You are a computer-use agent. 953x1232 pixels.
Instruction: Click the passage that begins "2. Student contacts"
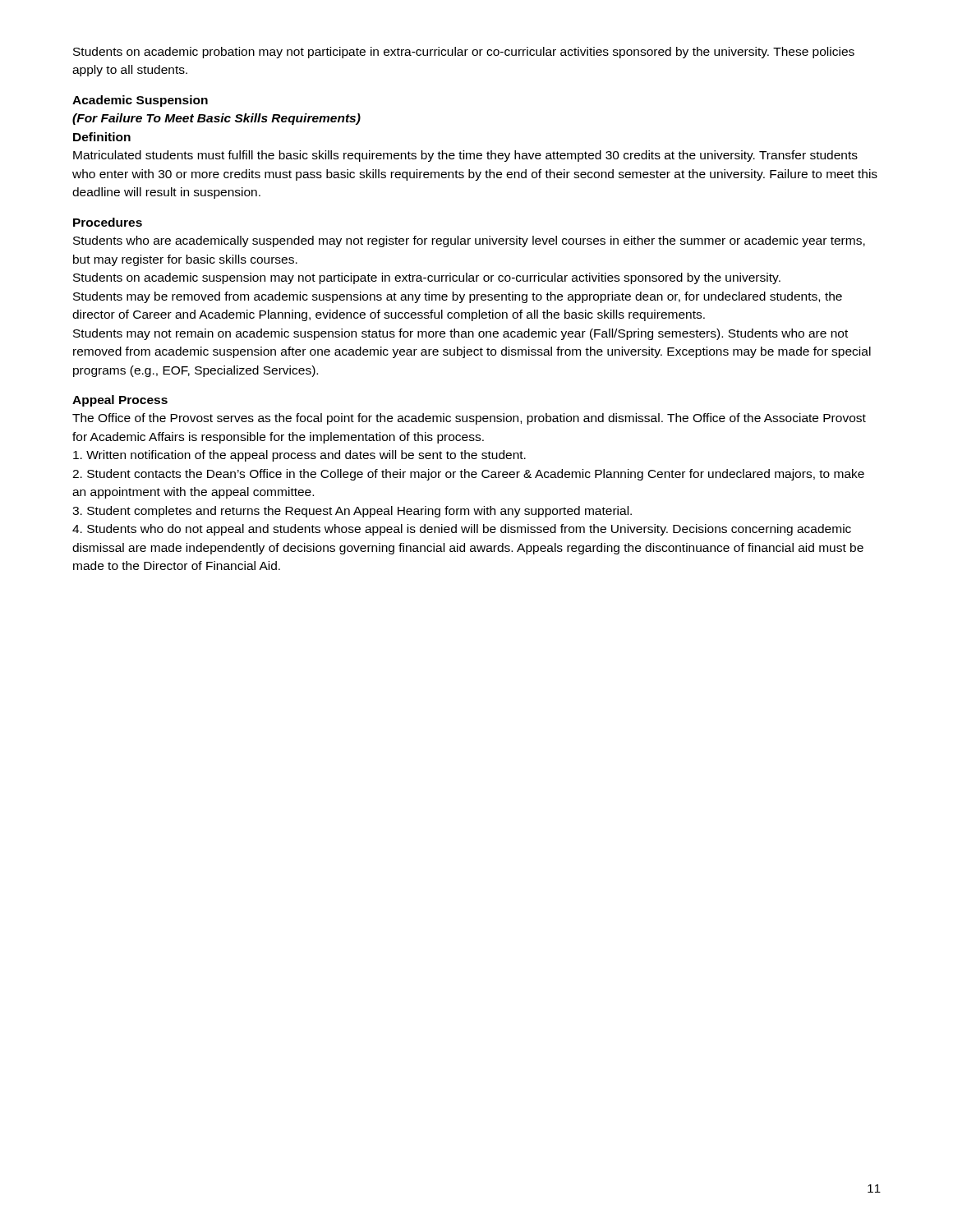click(x=476, y=483)
